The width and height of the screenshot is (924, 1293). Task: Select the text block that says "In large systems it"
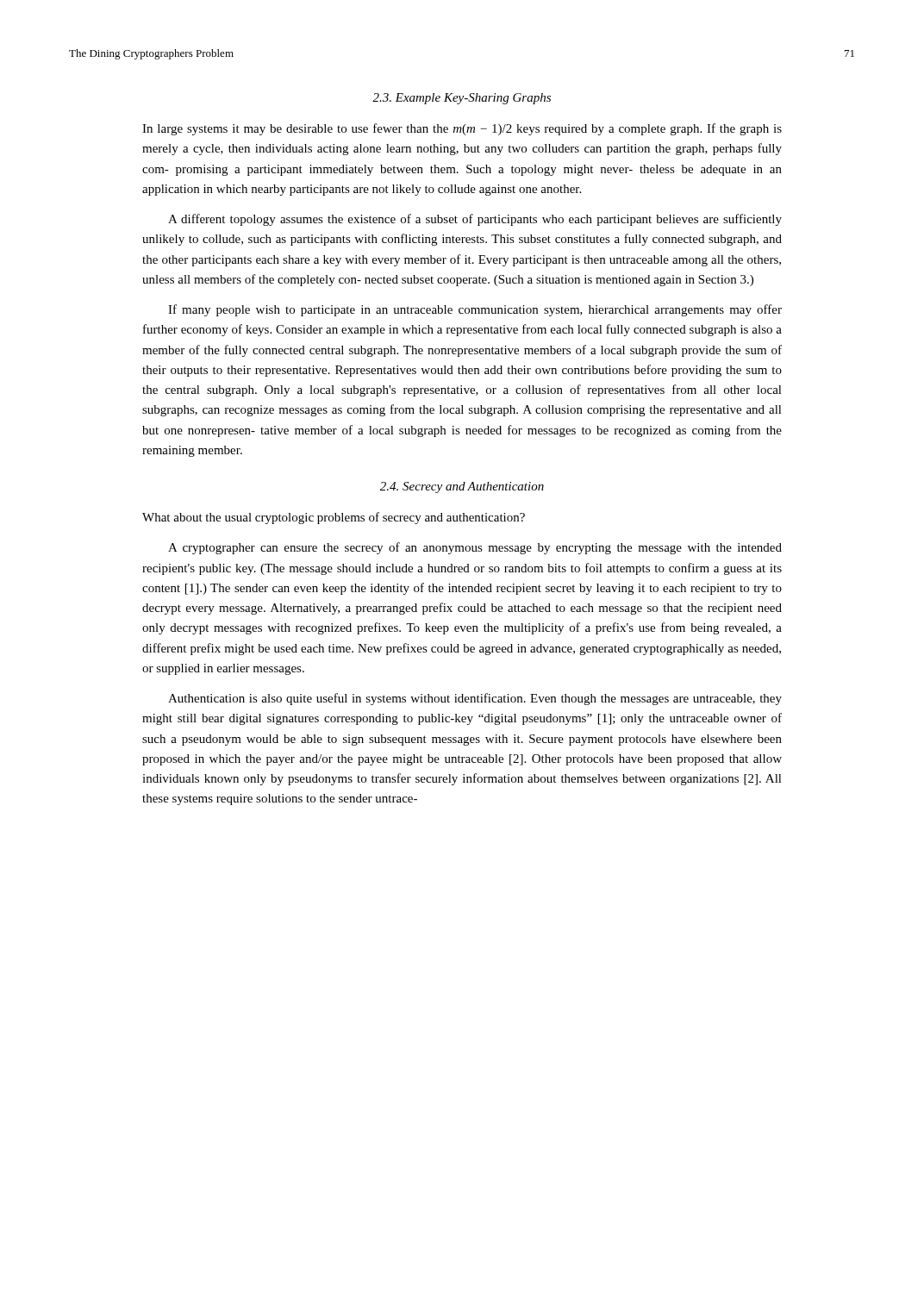pos(462,159)
